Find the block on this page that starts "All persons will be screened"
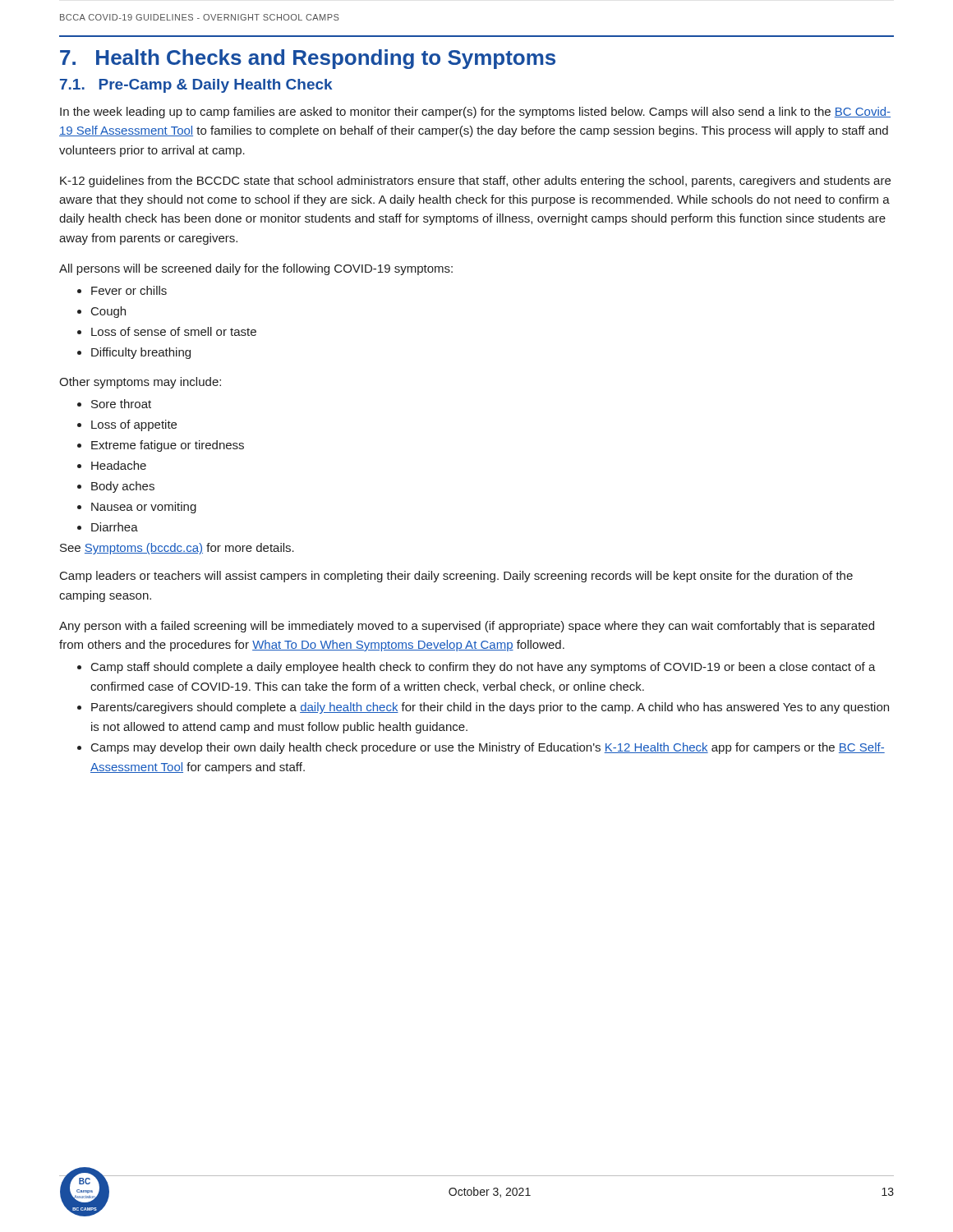Viewport: 953px width, 1232px height. (256, 269)
